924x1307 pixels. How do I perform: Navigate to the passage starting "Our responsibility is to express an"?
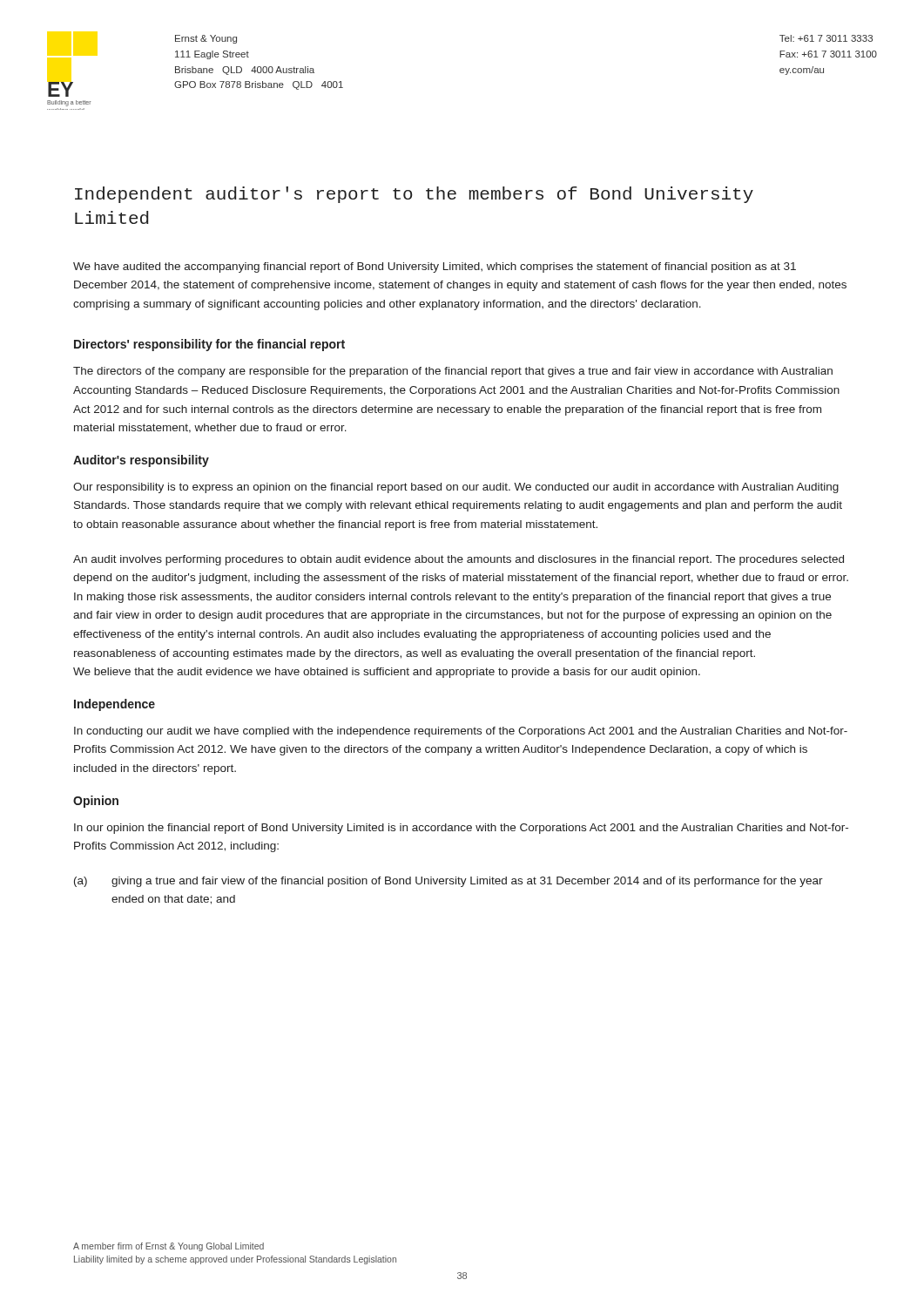[458, 505]
